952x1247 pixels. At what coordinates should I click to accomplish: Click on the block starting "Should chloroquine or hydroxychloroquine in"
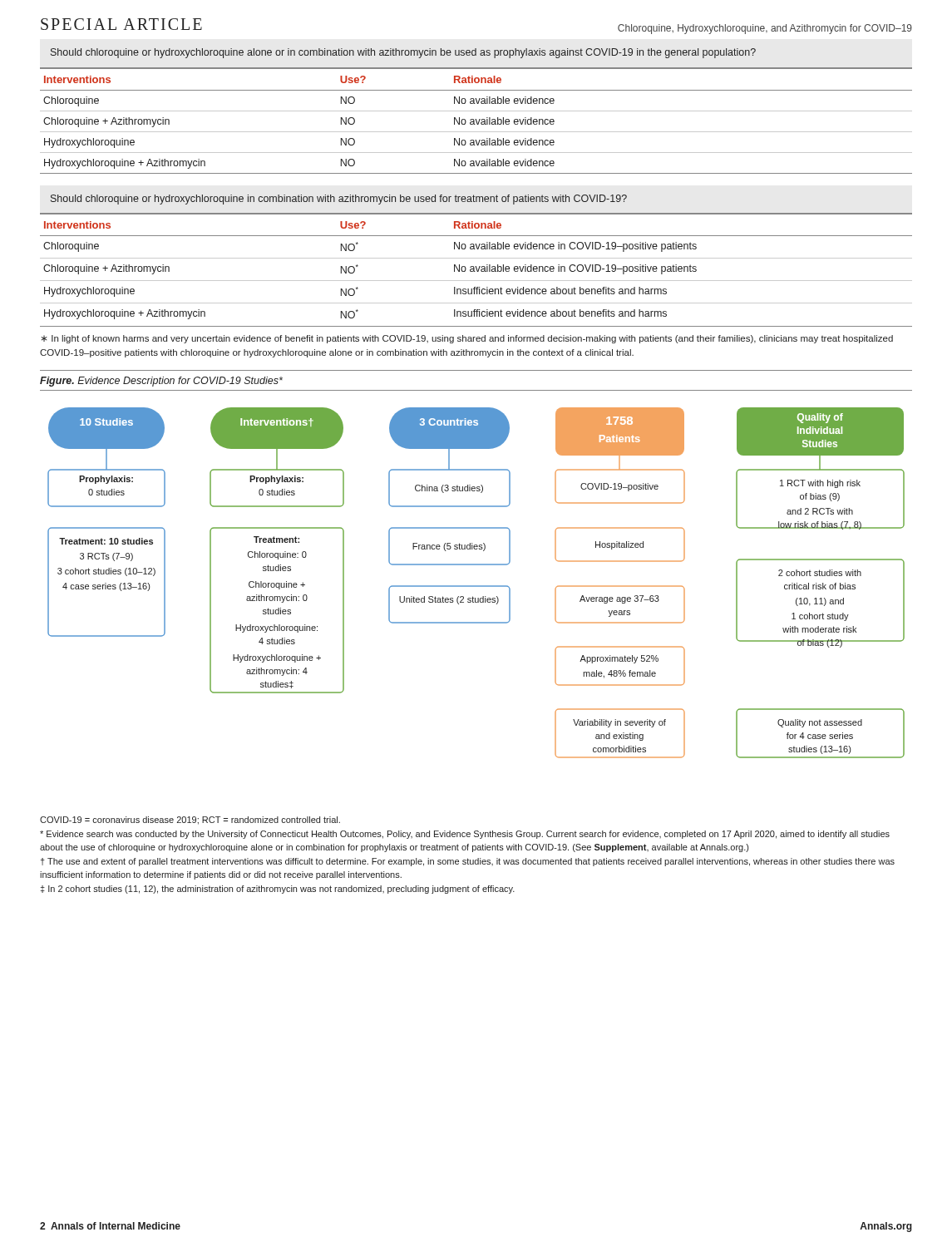[x=338, y=198]
